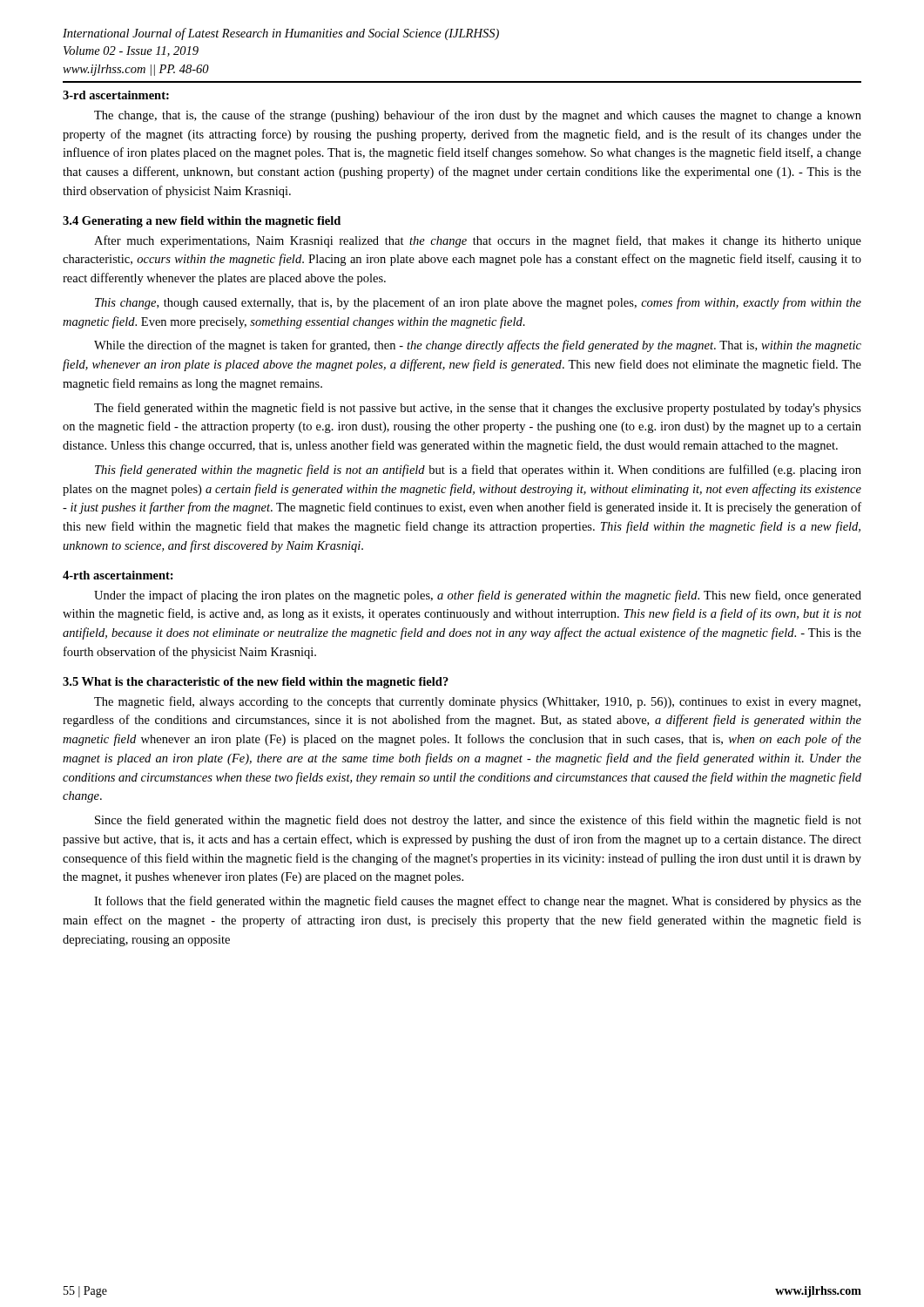Viewport: 924px width, 1307px height.
Task: Point to the block beginning "This change, though caused externally, that is, by"
Action: tap(462, 312)
